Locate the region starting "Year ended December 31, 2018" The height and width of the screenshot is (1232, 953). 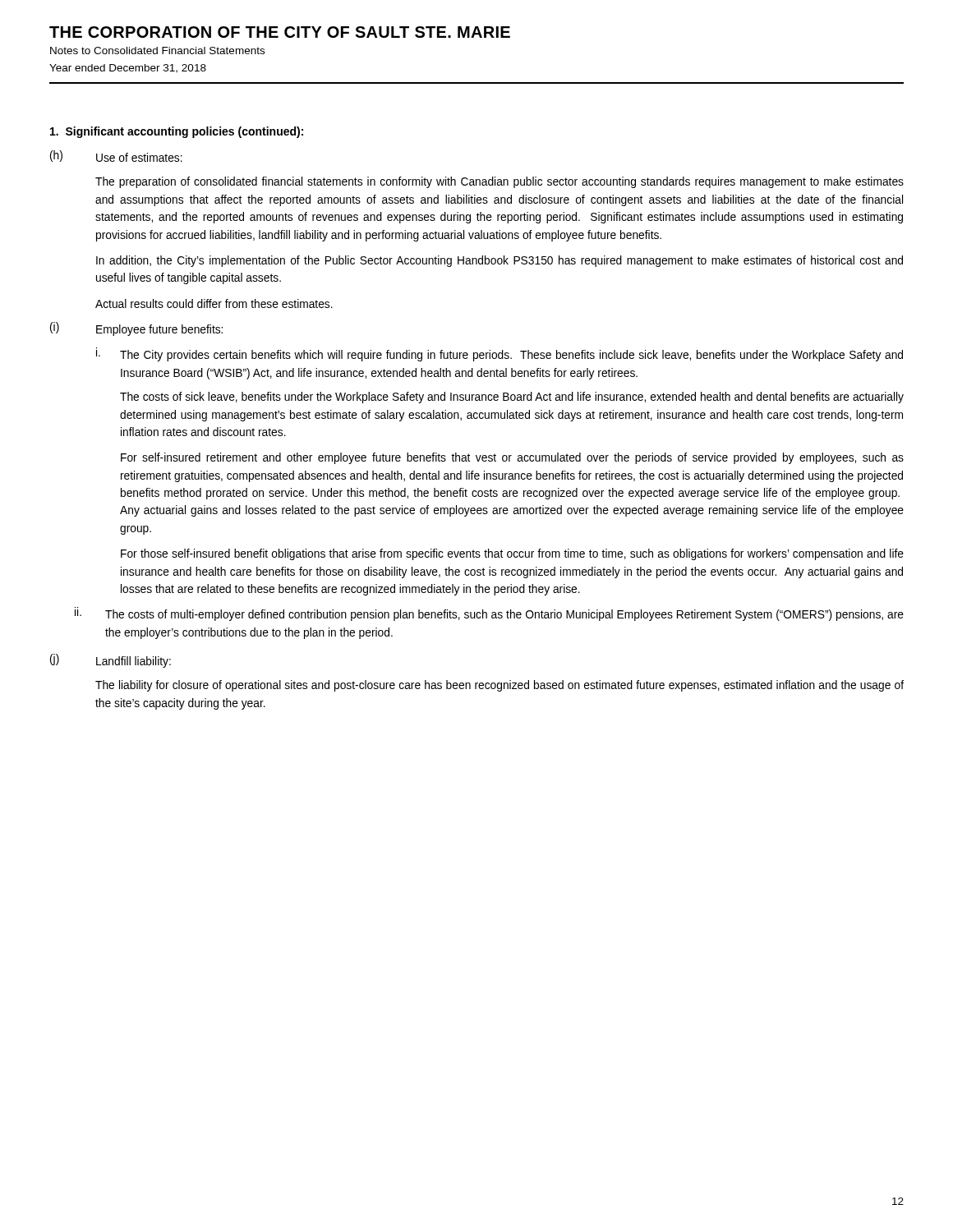pyautogui.click(x=128, y=68)
